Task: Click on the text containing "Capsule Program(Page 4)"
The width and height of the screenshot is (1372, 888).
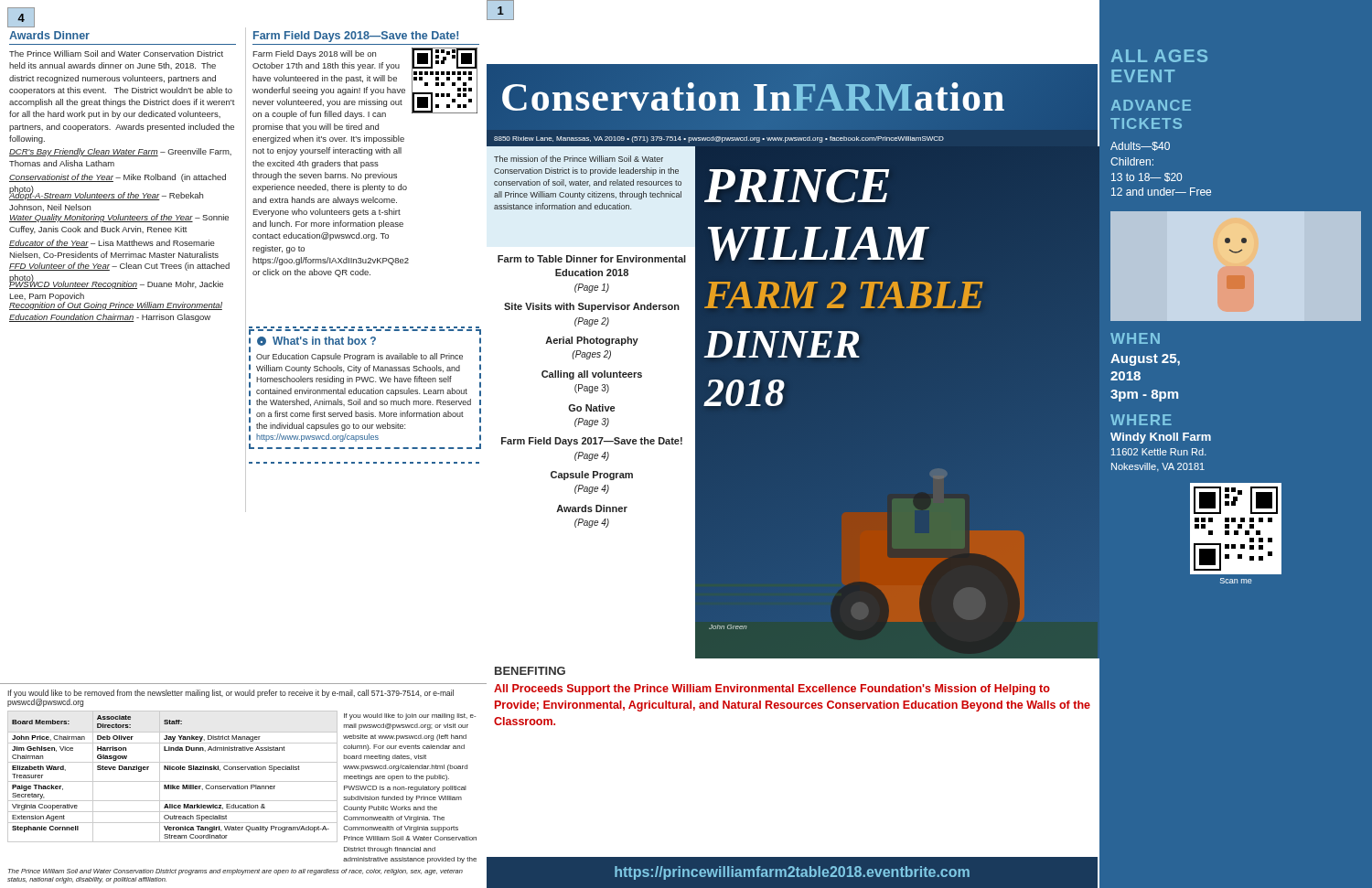Action: 592,482
